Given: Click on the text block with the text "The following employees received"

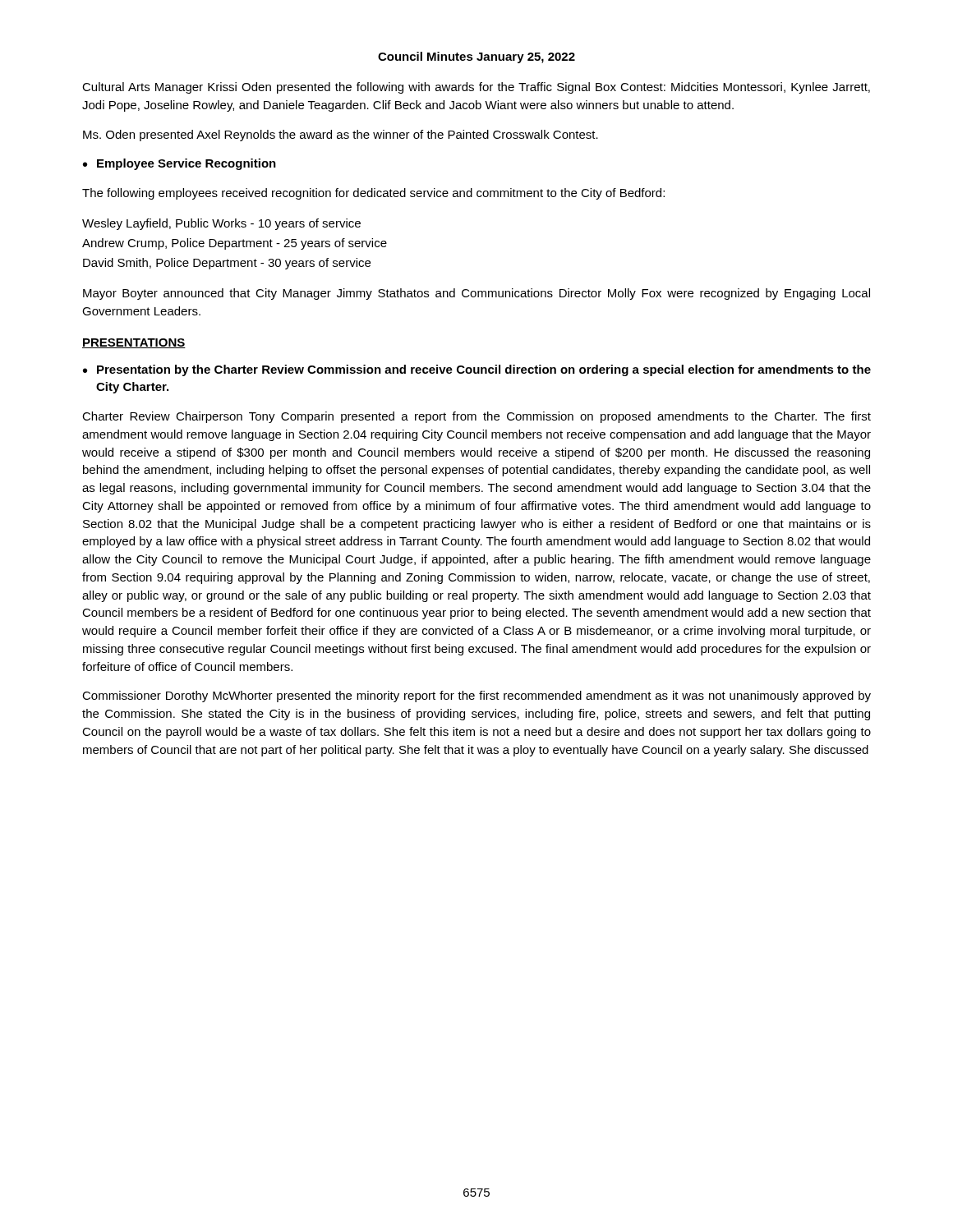Looking at the screenshot, I should click(374, 193).
